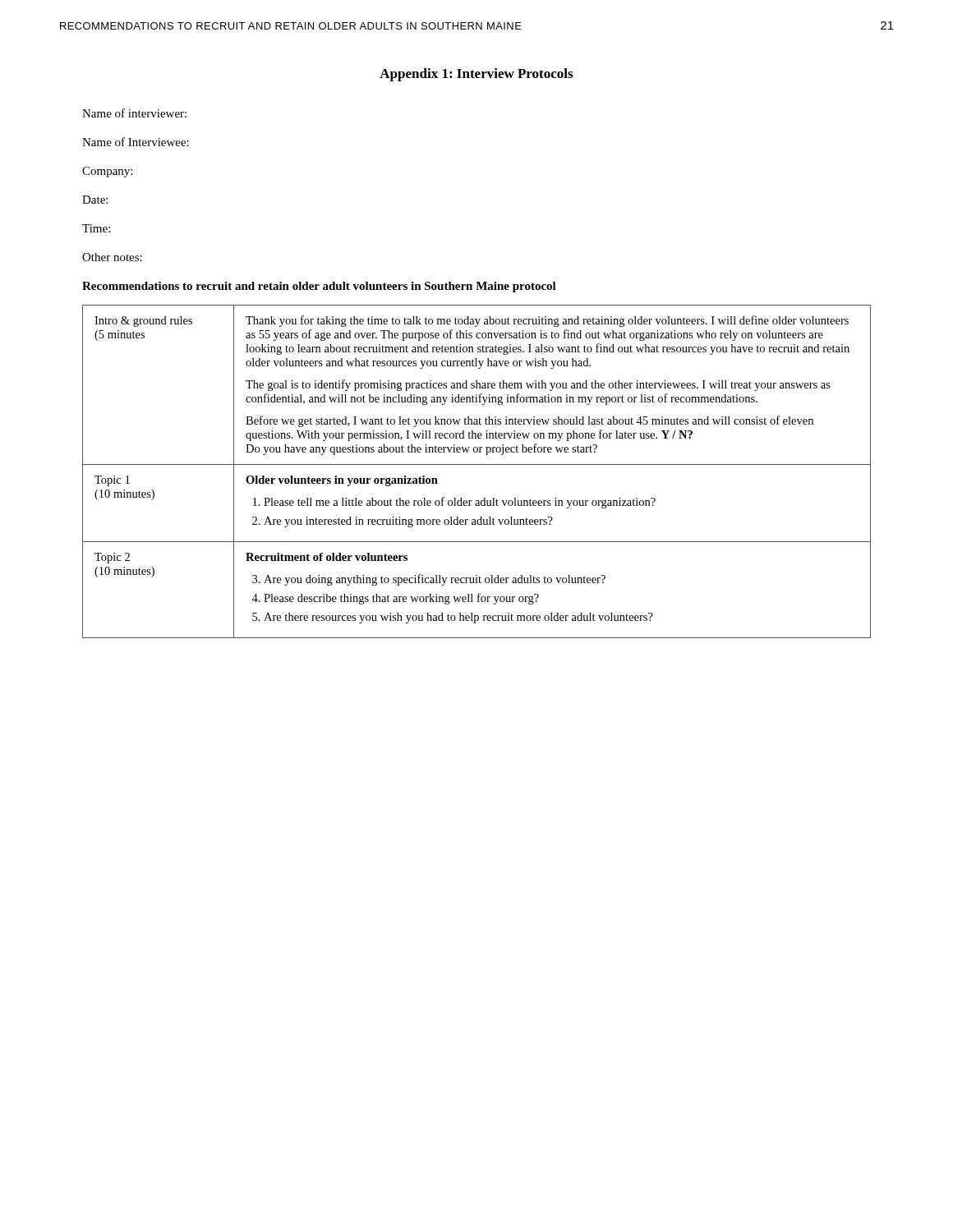The height and width of the screenshot is (1232, 953).
Task: Click on the passage starting "Name of Interviewee:"
Action: click(136, 142)
